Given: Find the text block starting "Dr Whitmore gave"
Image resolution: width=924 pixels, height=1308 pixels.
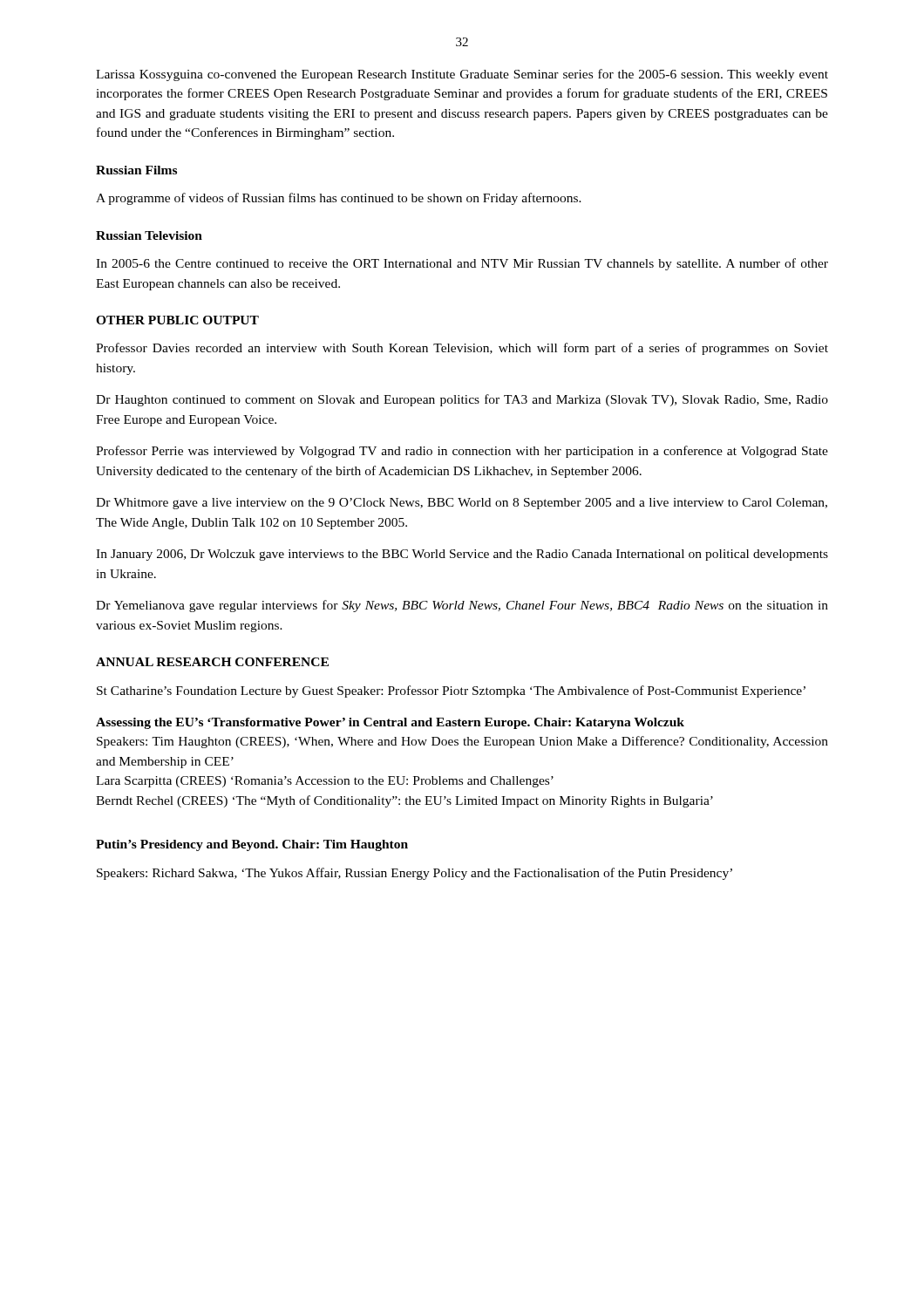Looking at the screenshot, I should click(462, 512).
